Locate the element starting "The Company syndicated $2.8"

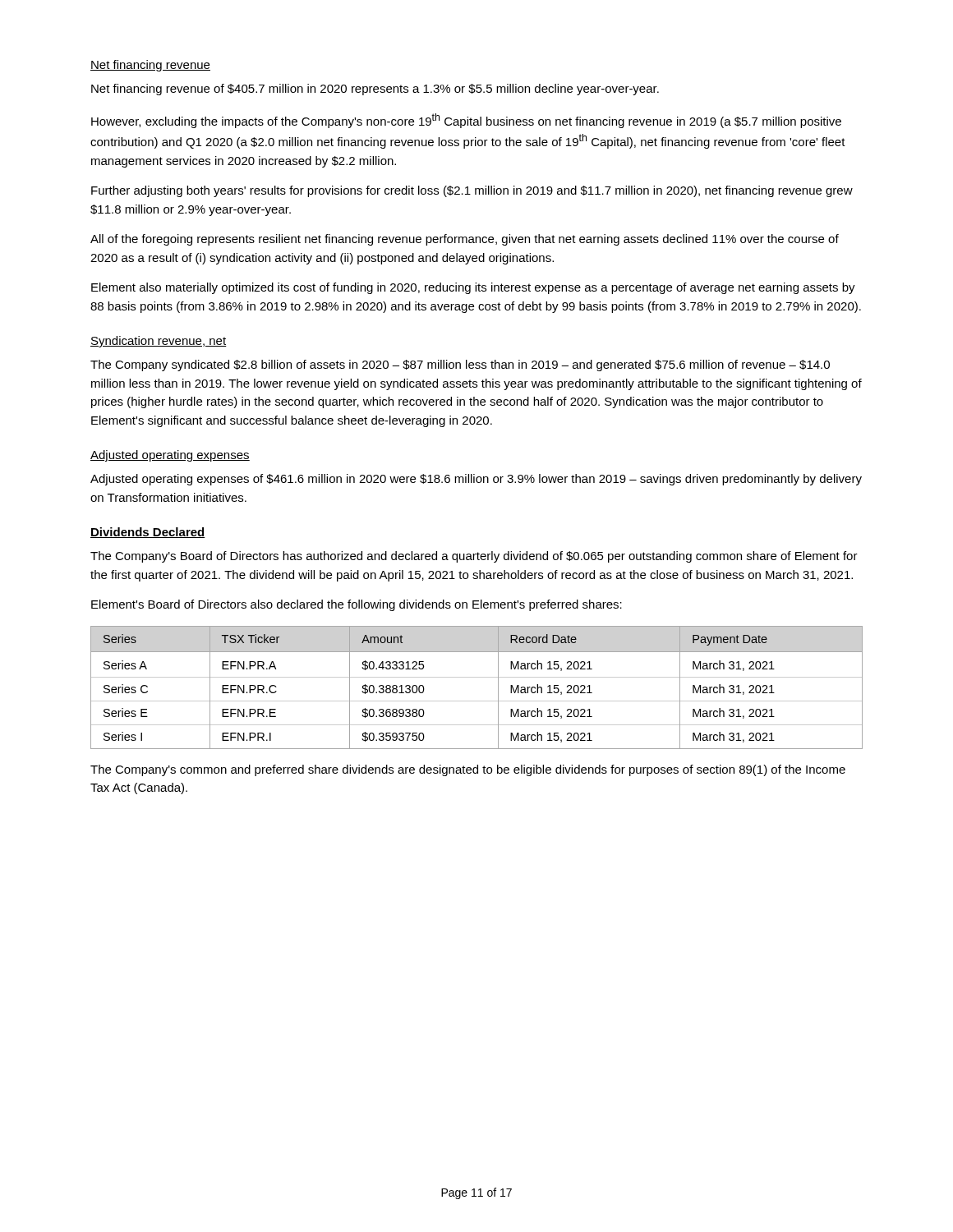tap(476, 392)
